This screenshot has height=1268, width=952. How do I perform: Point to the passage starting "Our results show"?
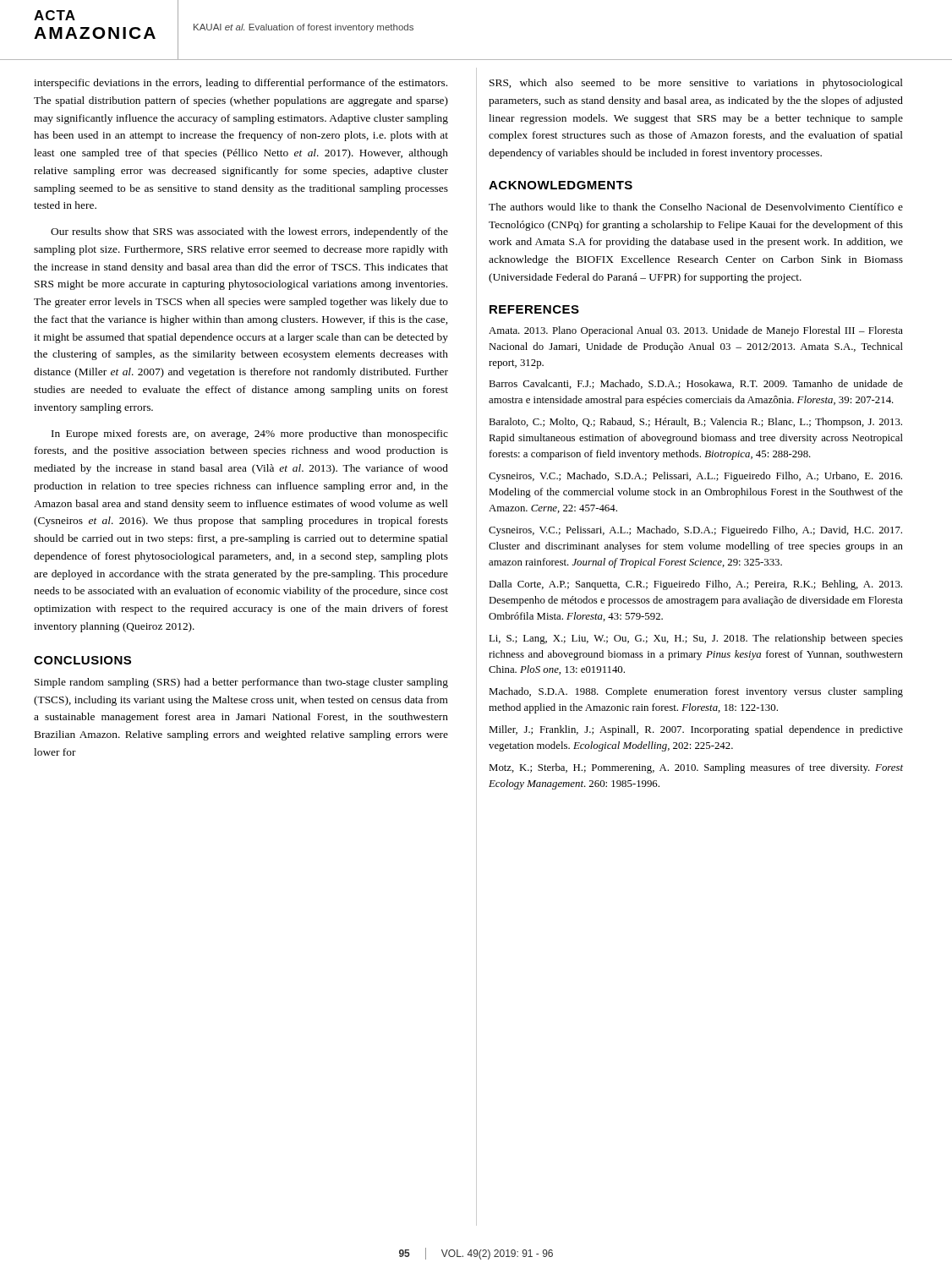tap(241, 320)
